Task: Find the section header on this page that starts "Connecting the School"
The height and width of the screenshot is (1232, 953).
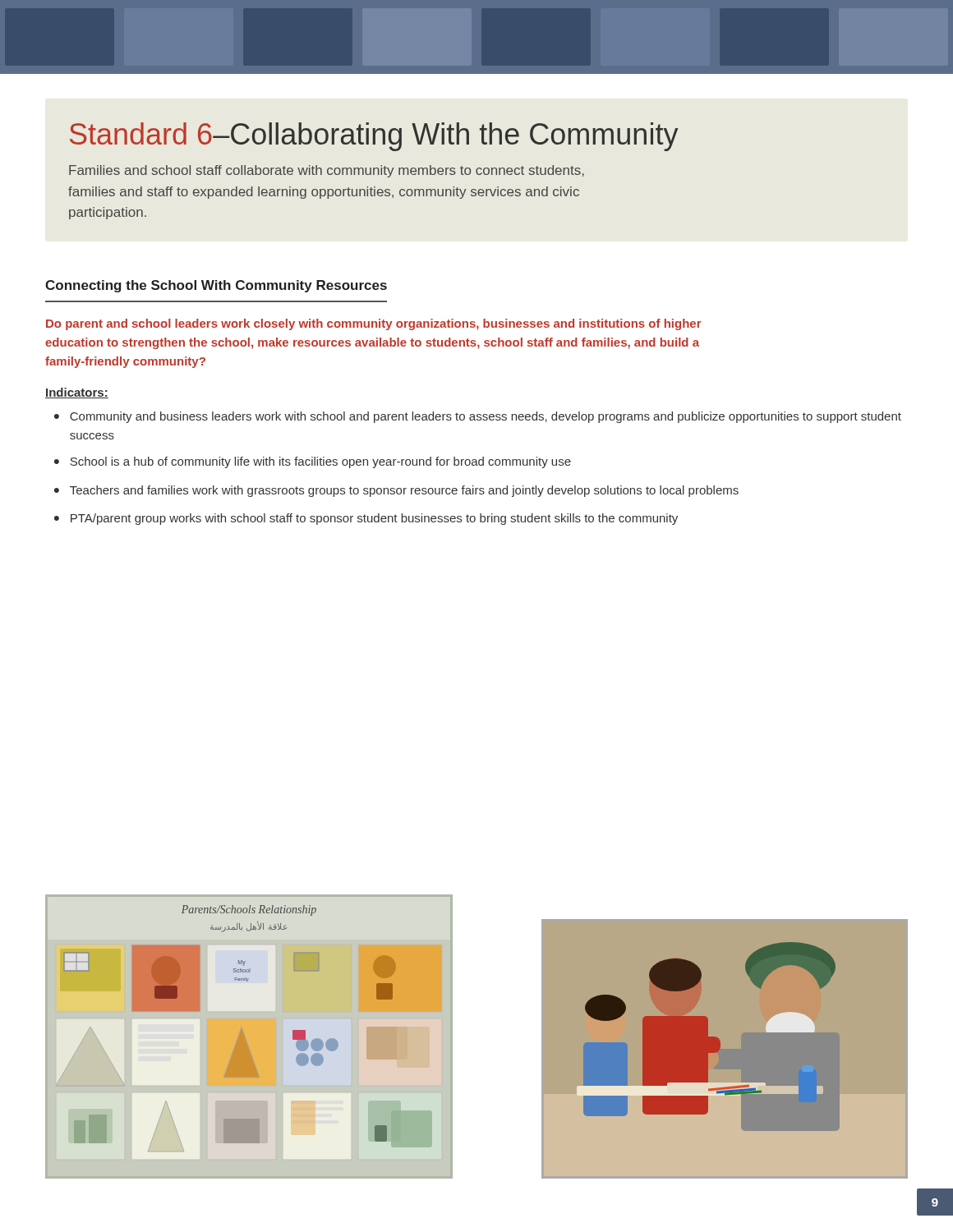Action: [216, 285]
